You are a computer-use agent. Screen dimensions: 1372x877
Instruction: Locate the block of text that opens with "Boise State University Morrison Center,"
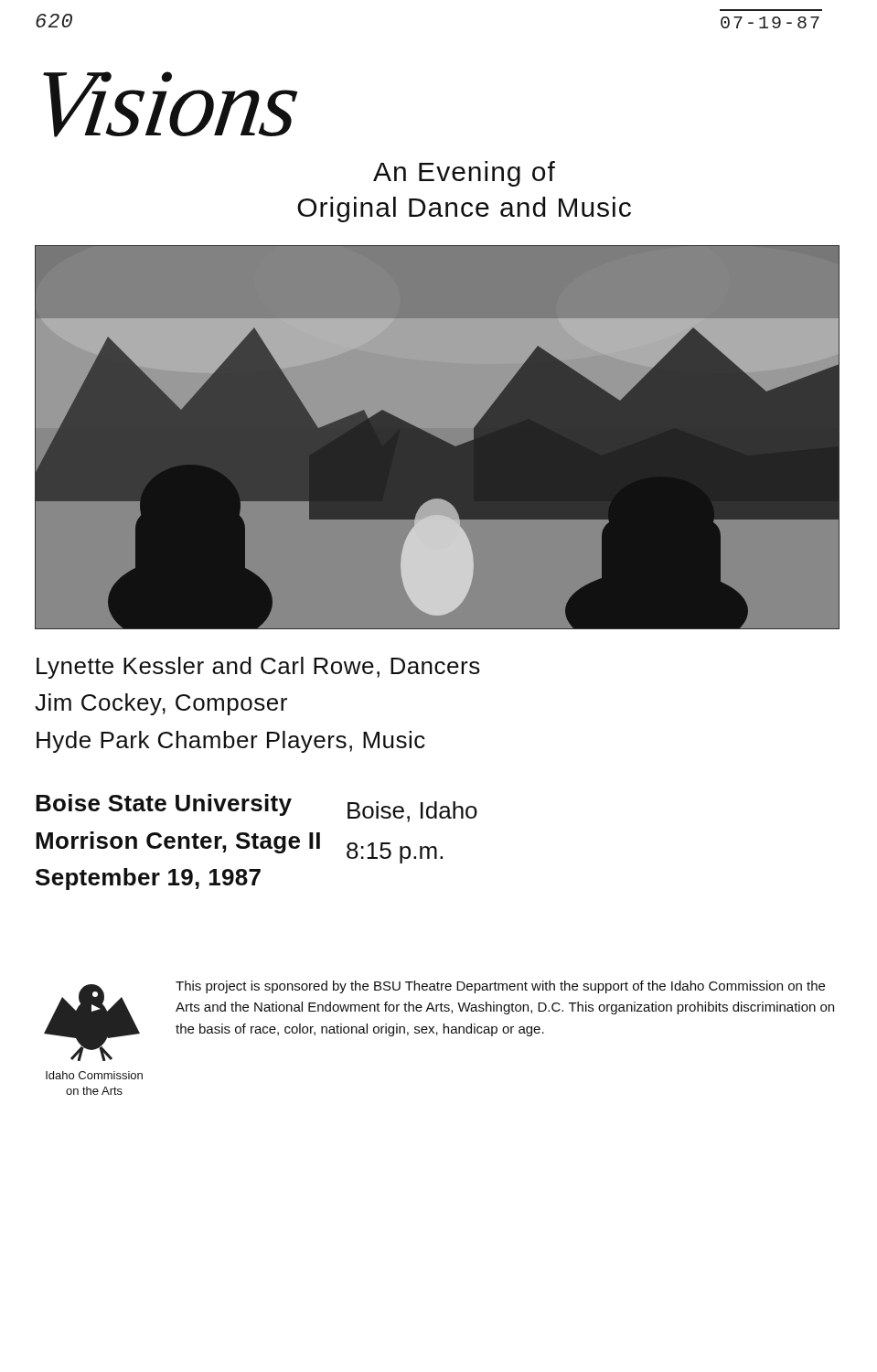(x=327, y=842)
